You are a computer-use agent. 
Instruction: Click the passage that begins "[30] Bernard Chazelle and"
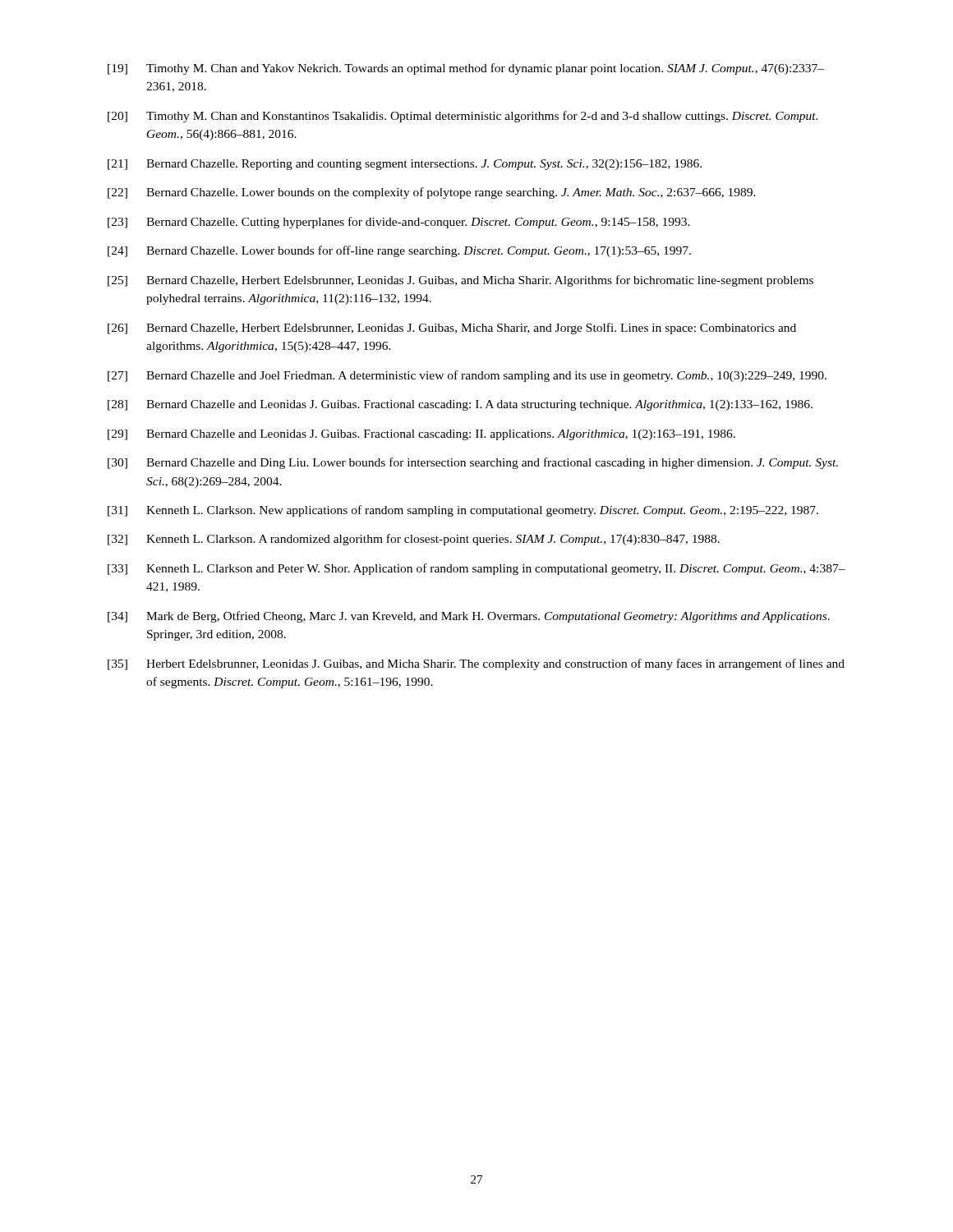click(x=476, y=472)
